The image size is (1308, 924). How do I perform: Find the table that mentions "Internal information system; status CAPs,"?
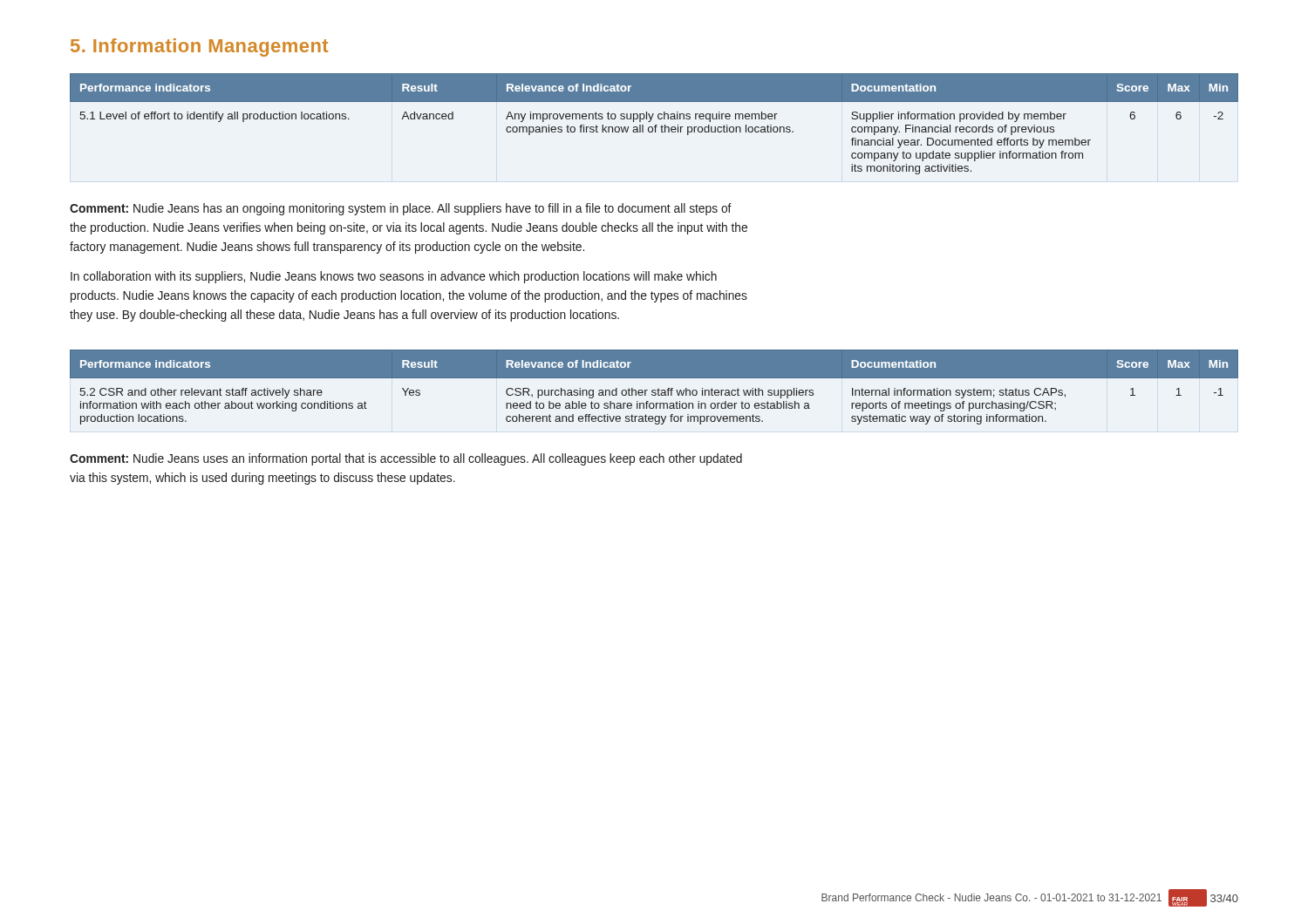pyautogui.click(x=654, y=391)
